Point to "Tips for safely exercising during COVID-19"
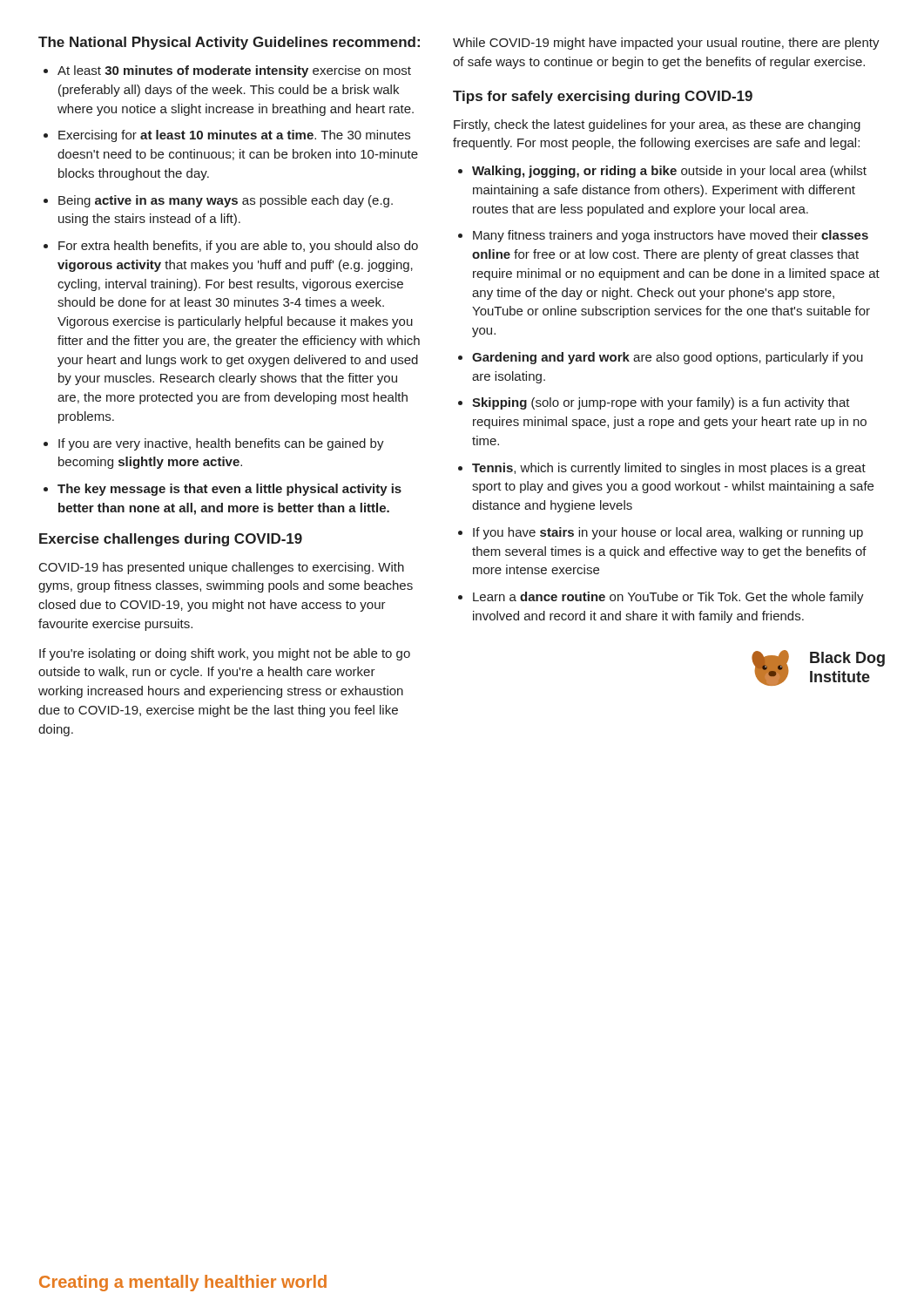The width and height of the screenshot is (924, 1307). [x=603, y=96]
